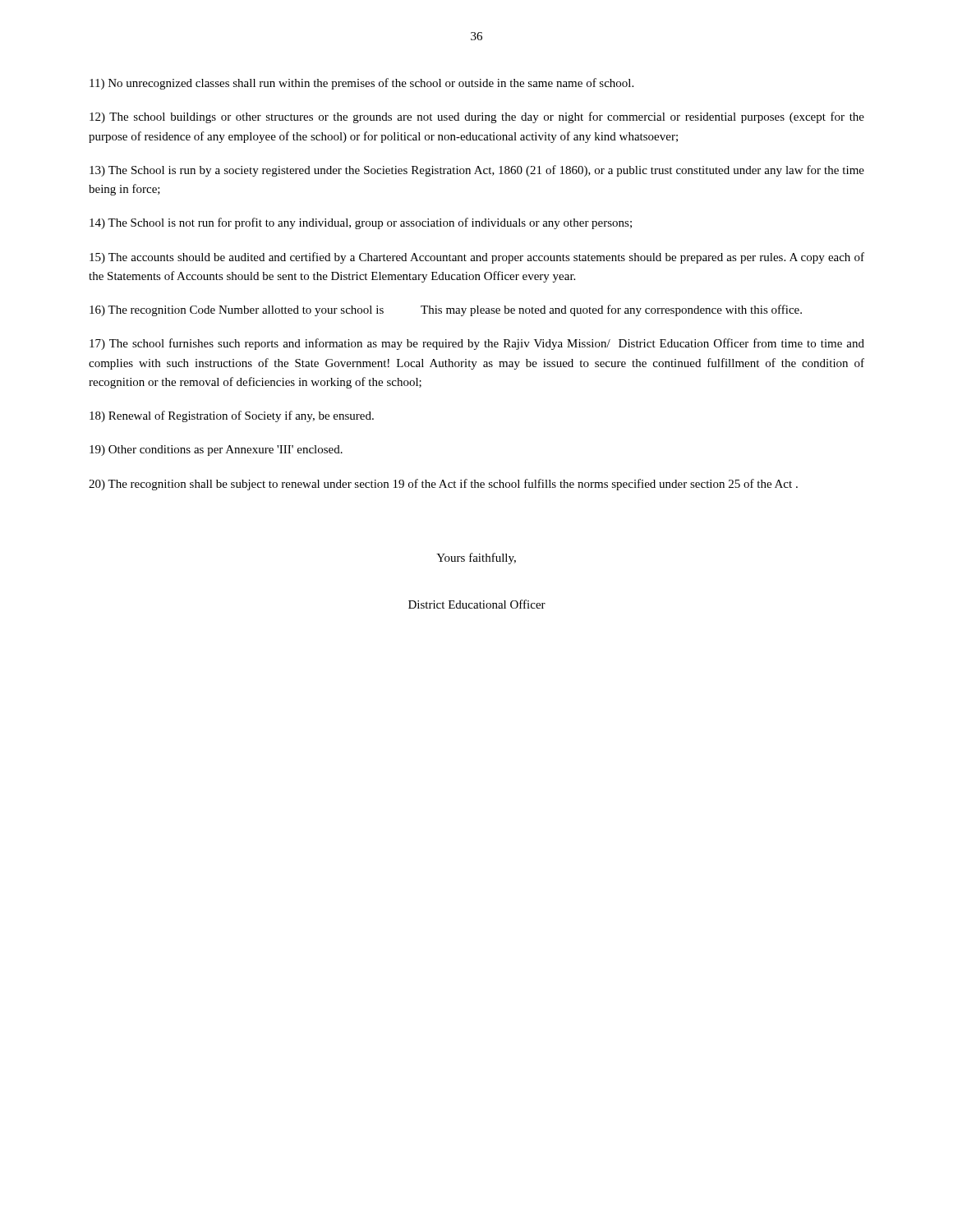
Task: Where is the passage that starts "20) The recognition shall be"?
Action: [x=443, y=483]
